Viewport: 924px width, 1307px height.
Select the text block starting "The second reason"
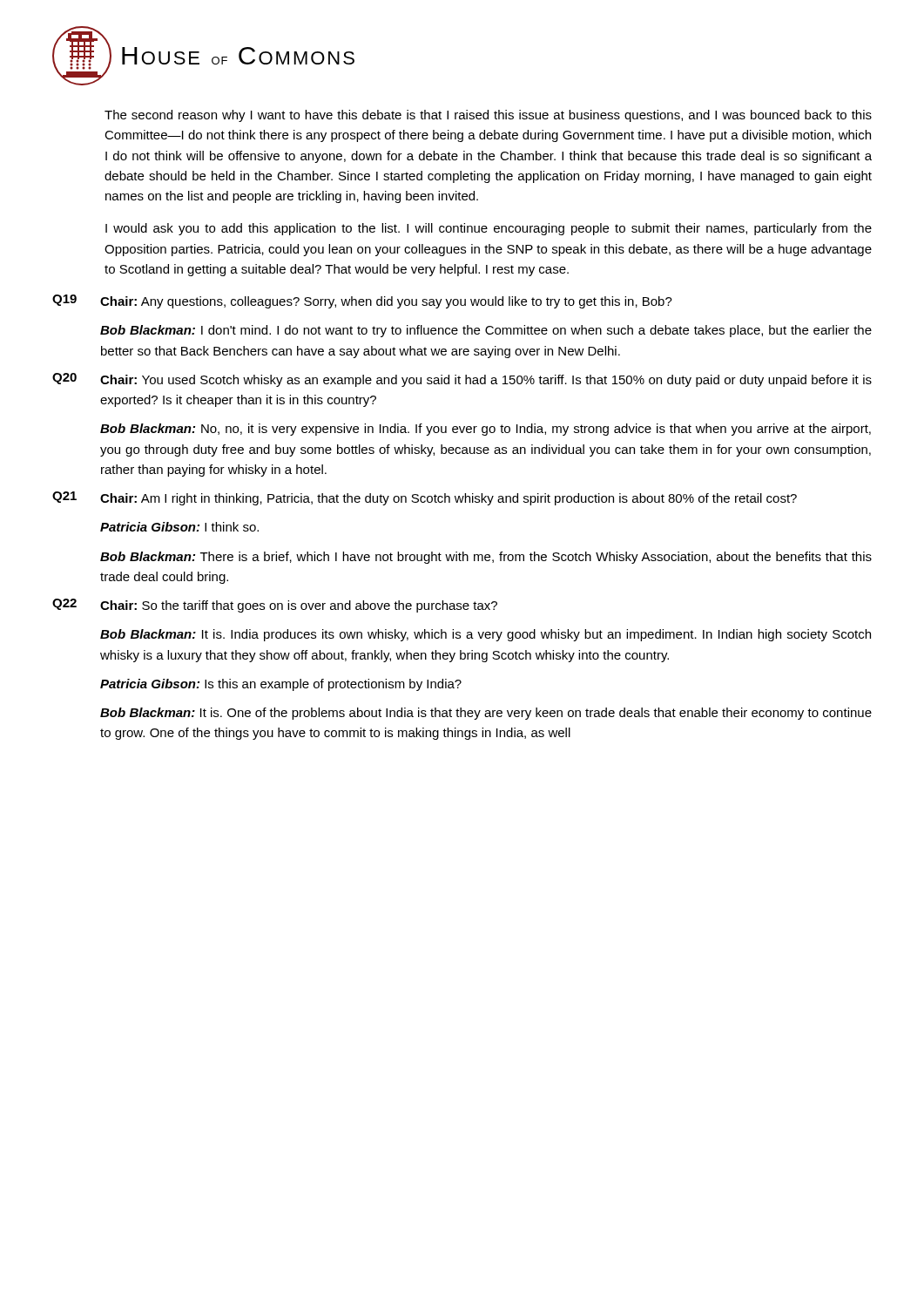[x=488, y=155]
